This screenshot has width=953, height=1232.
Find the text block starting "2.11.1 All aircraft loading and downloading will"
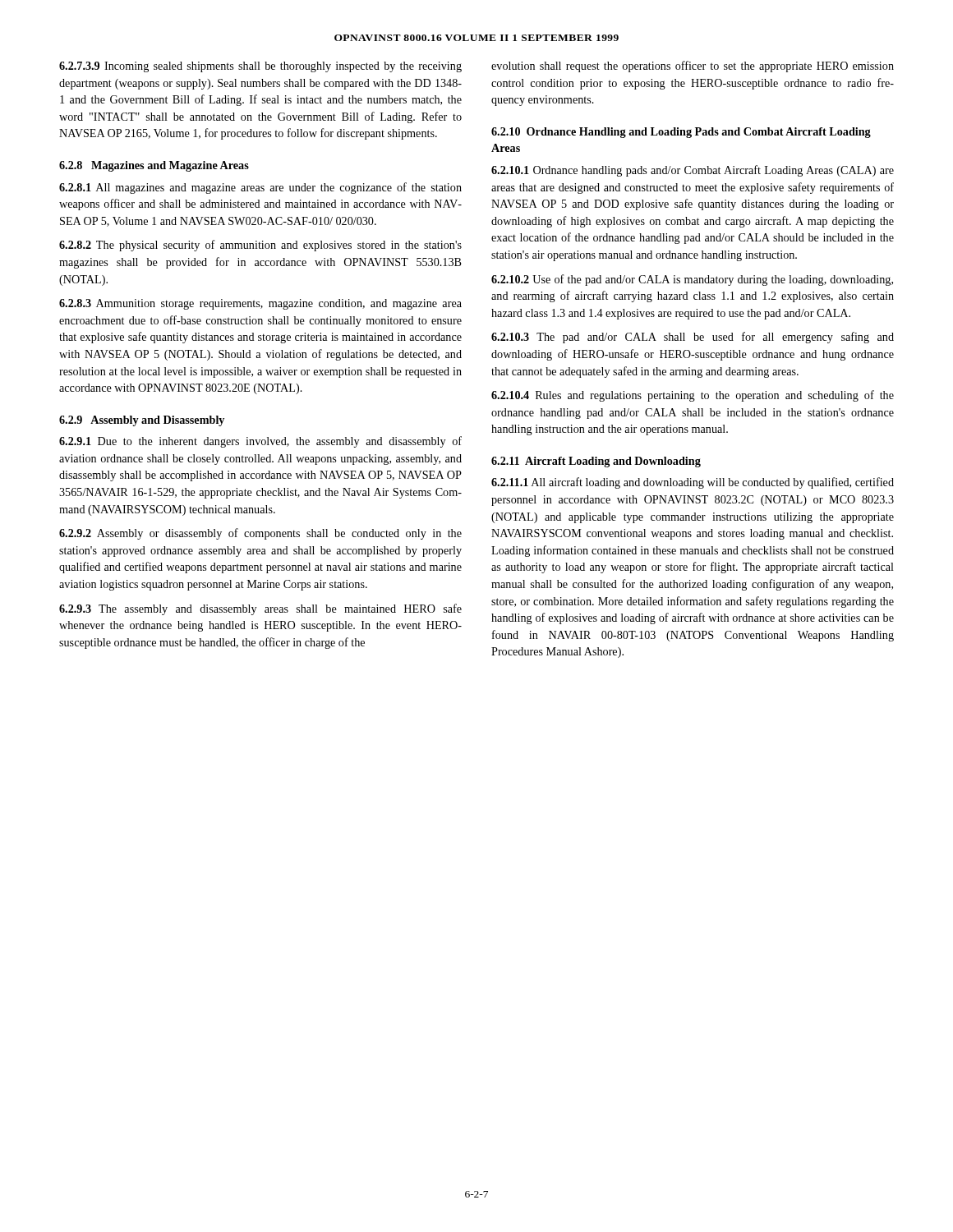(x=693, y=567)
